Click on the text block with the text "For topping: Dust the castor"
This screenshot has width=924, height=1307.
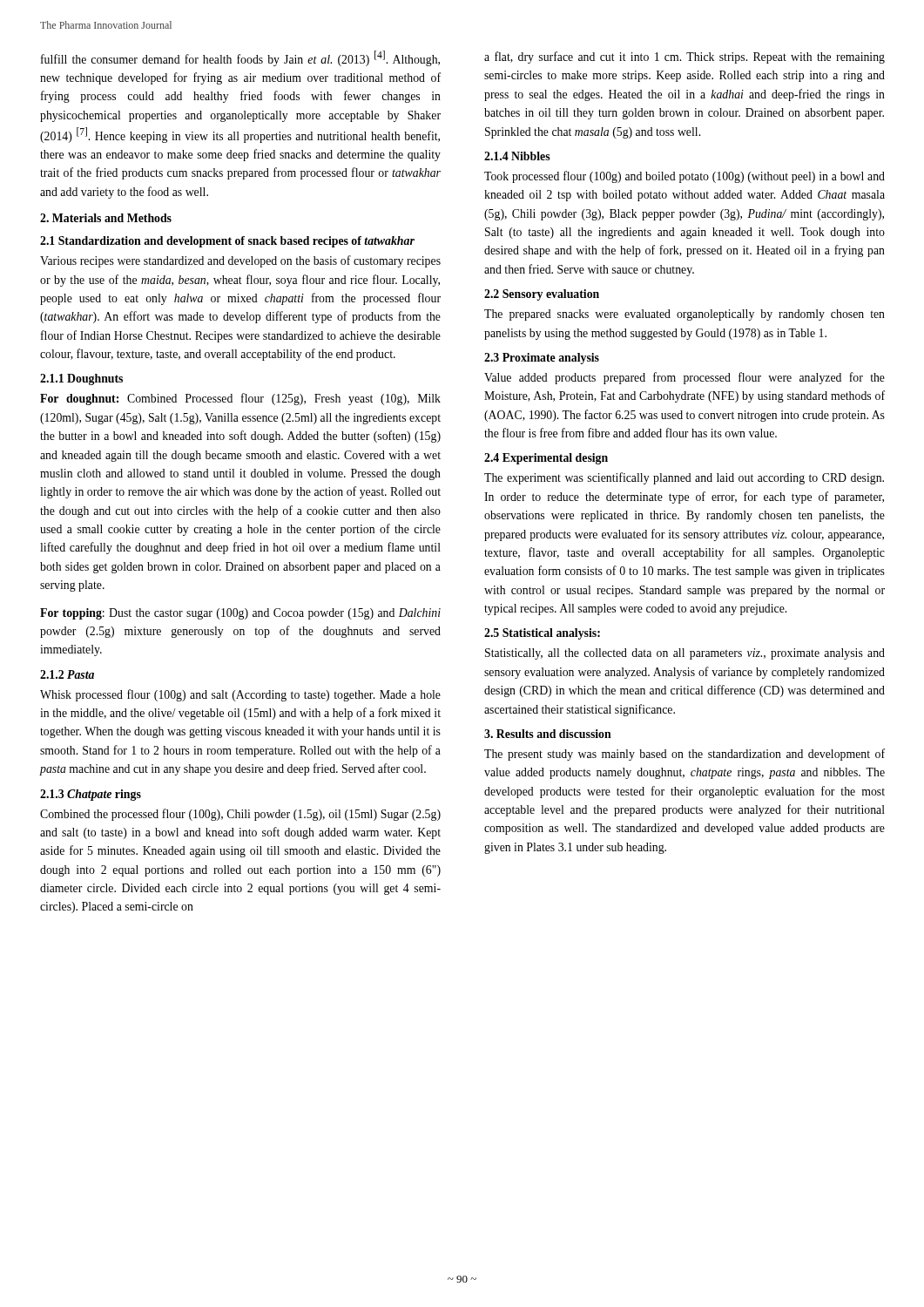[x=240, y=631]
